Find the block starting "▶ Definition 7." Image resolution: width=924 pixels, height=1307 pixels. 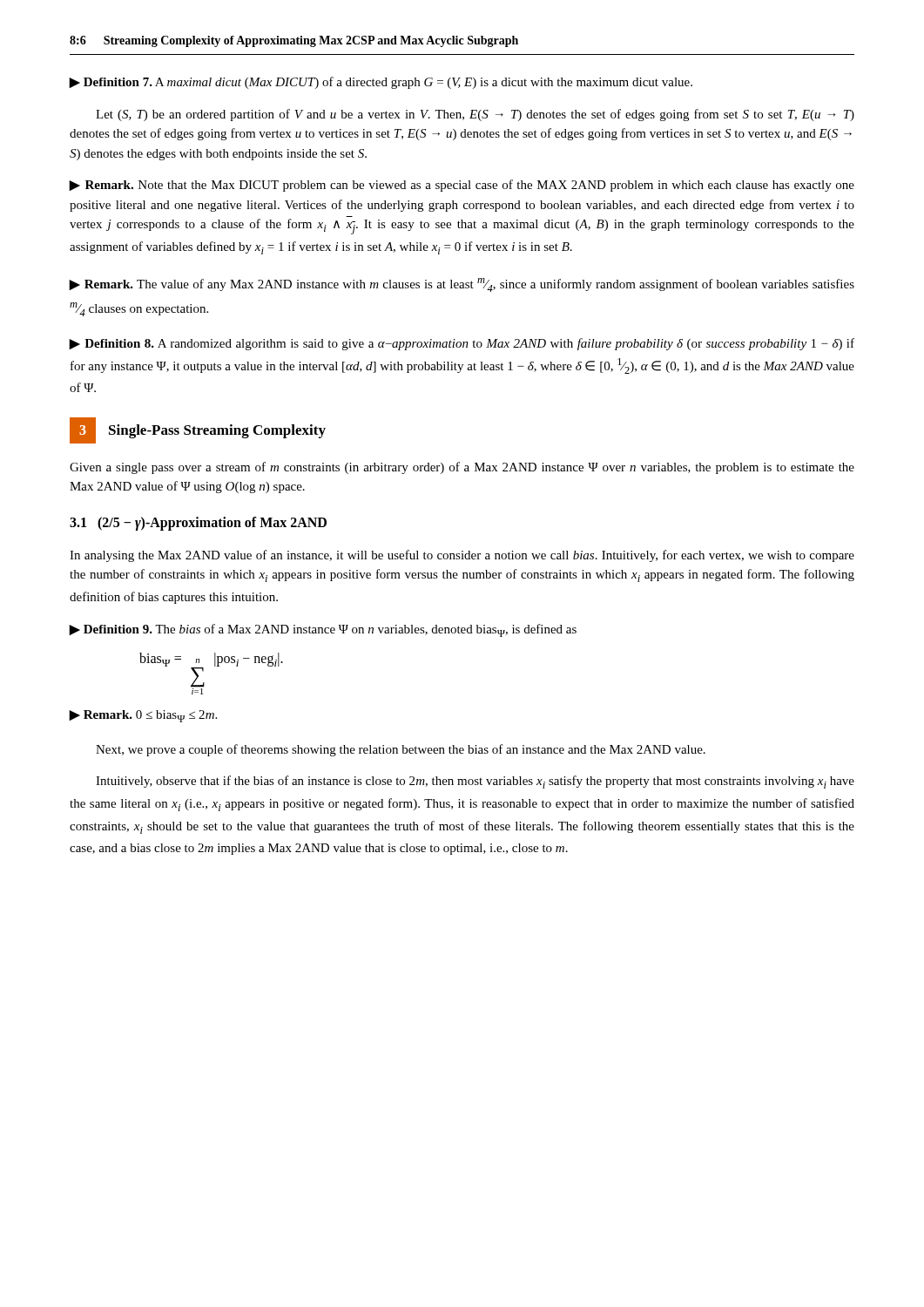coord(462,82)
